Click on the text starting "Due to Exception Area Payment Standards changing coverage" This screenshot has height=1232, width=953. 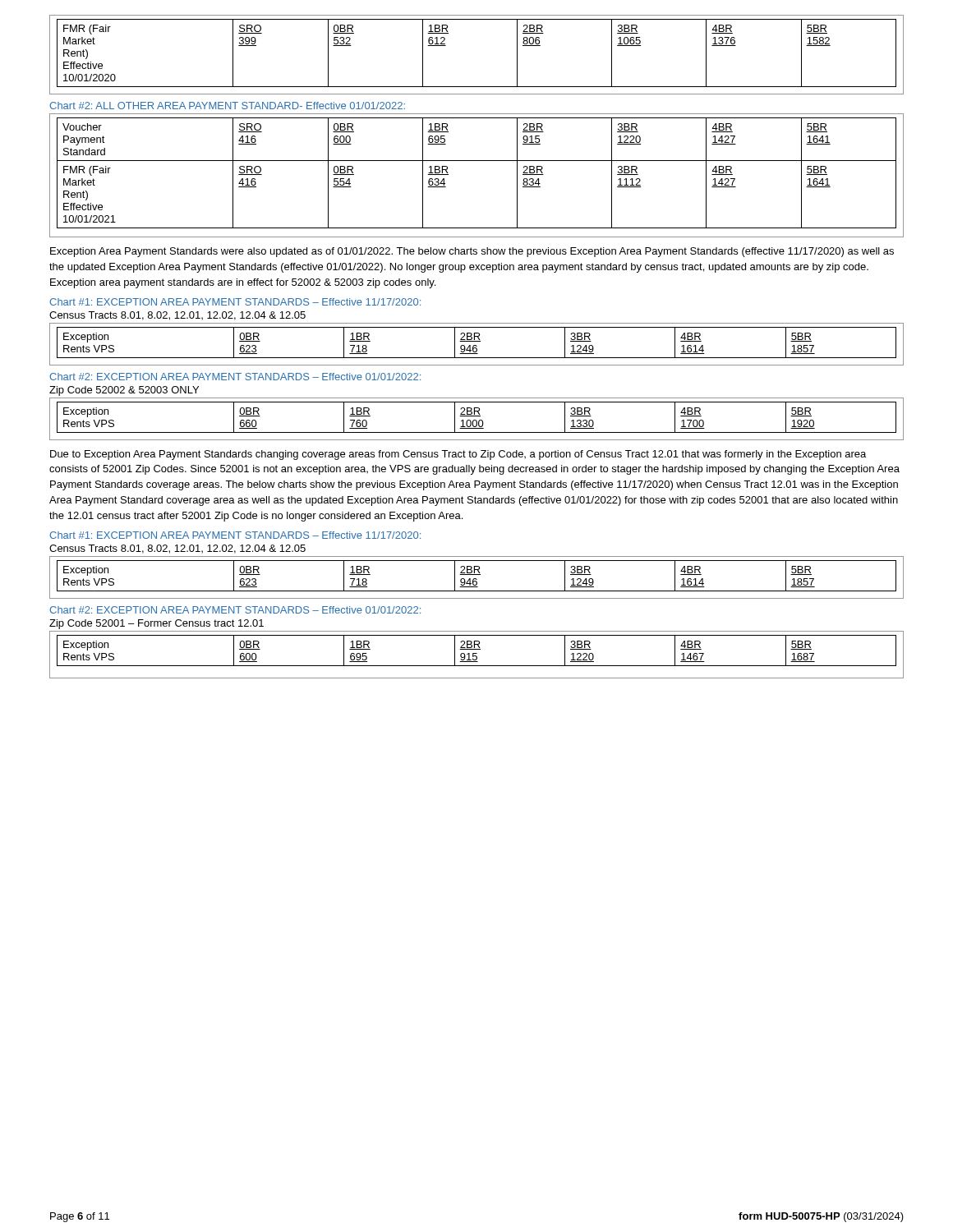pyautogui.click(x=474, y=484)
